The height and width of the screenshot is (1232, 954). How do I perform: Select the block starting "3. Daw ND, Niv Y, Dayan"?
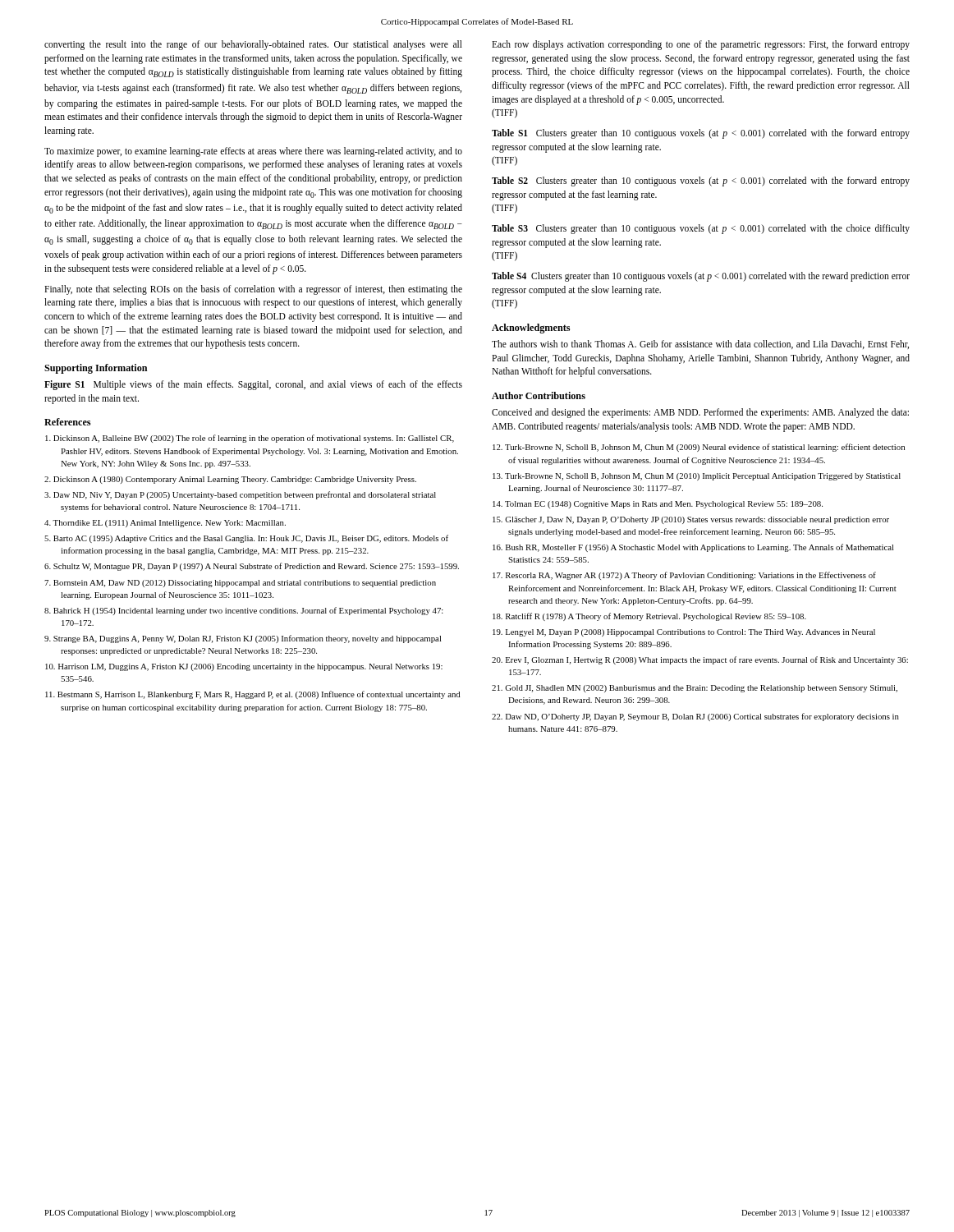click(x=240, y=501)
